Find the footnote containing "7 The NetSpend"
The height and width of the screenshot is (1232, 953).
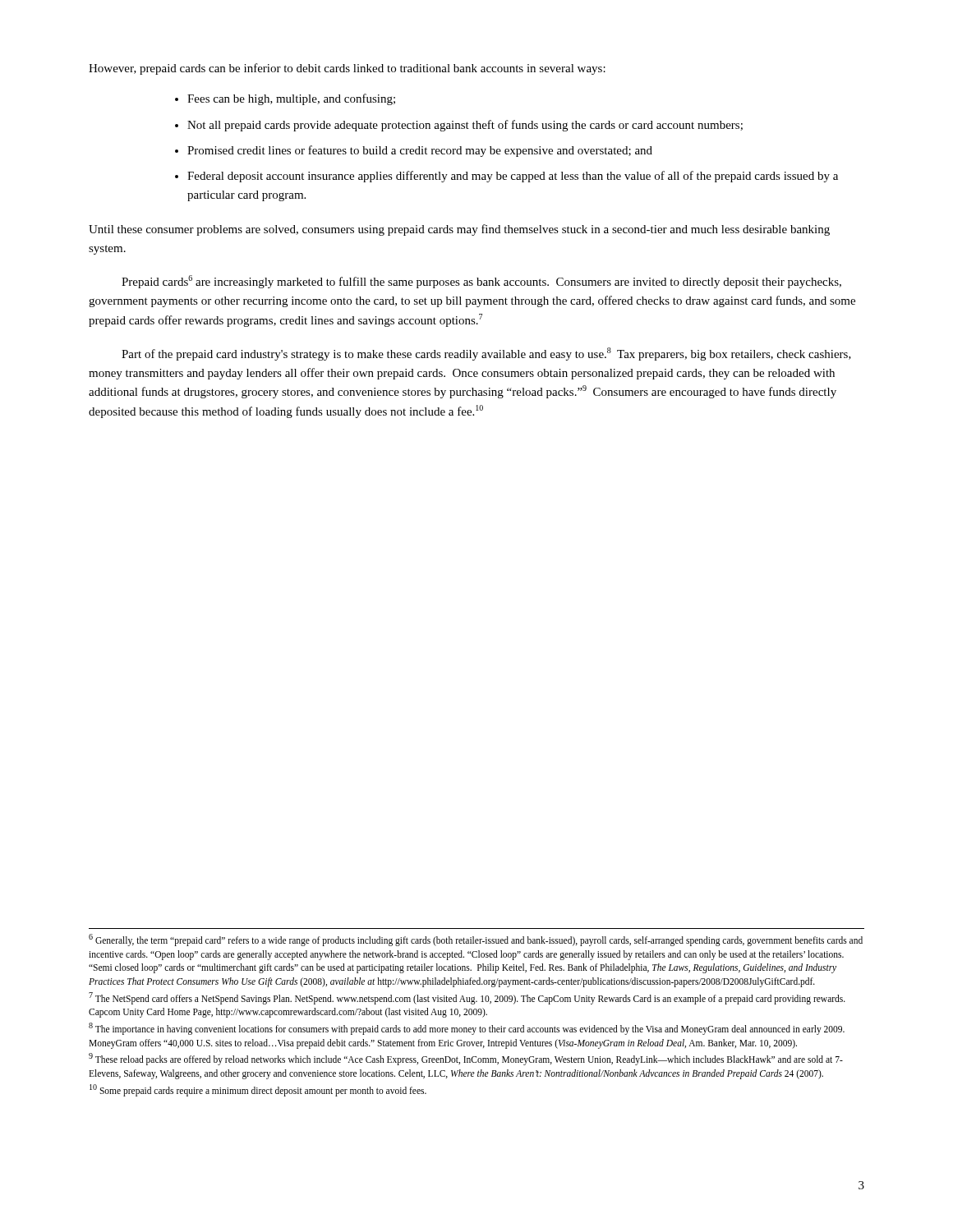[x=468, y=1005]
